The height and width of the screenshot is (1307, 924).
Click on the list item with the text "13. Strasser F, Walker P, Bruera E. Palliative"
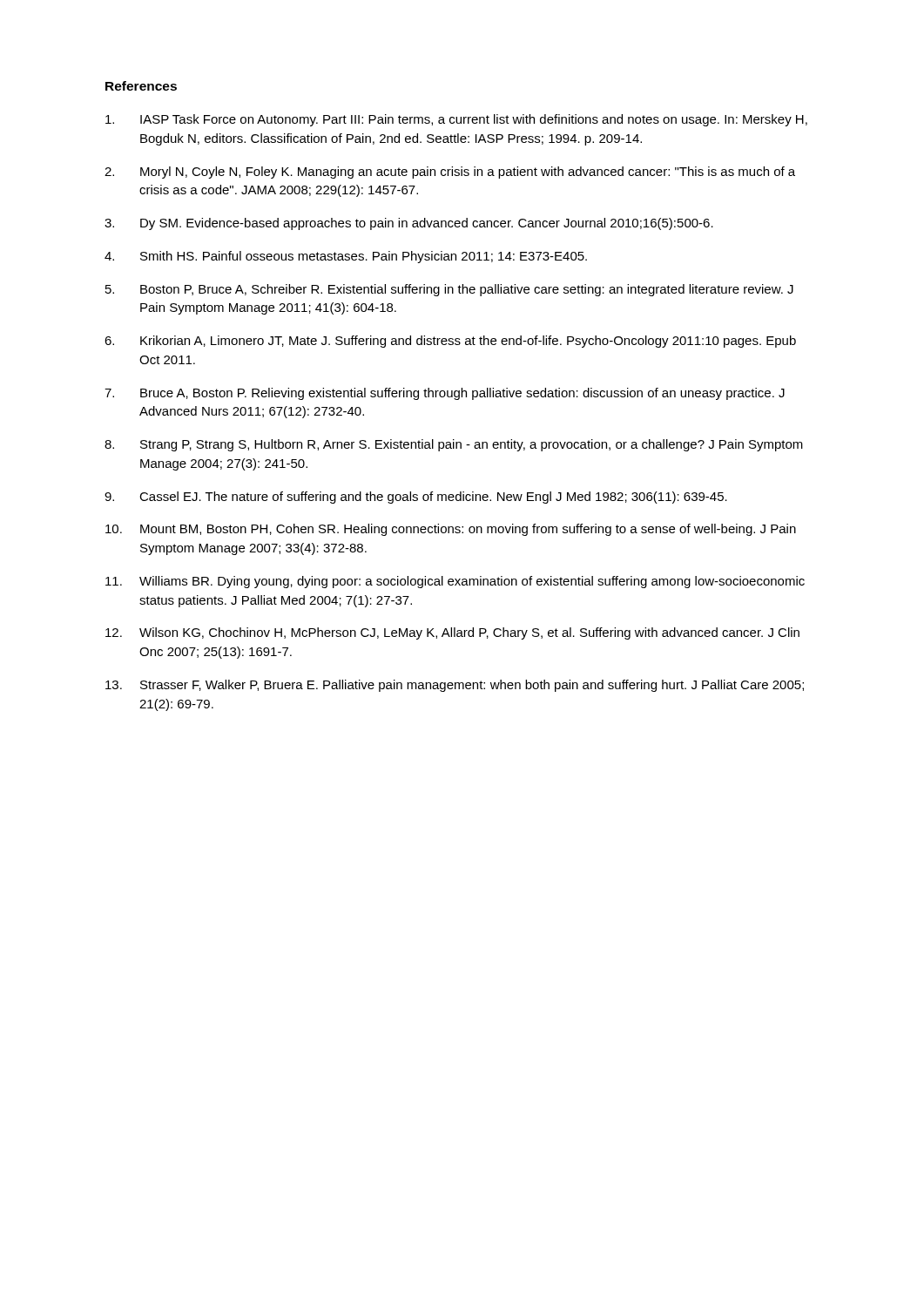tap(462, 694)
